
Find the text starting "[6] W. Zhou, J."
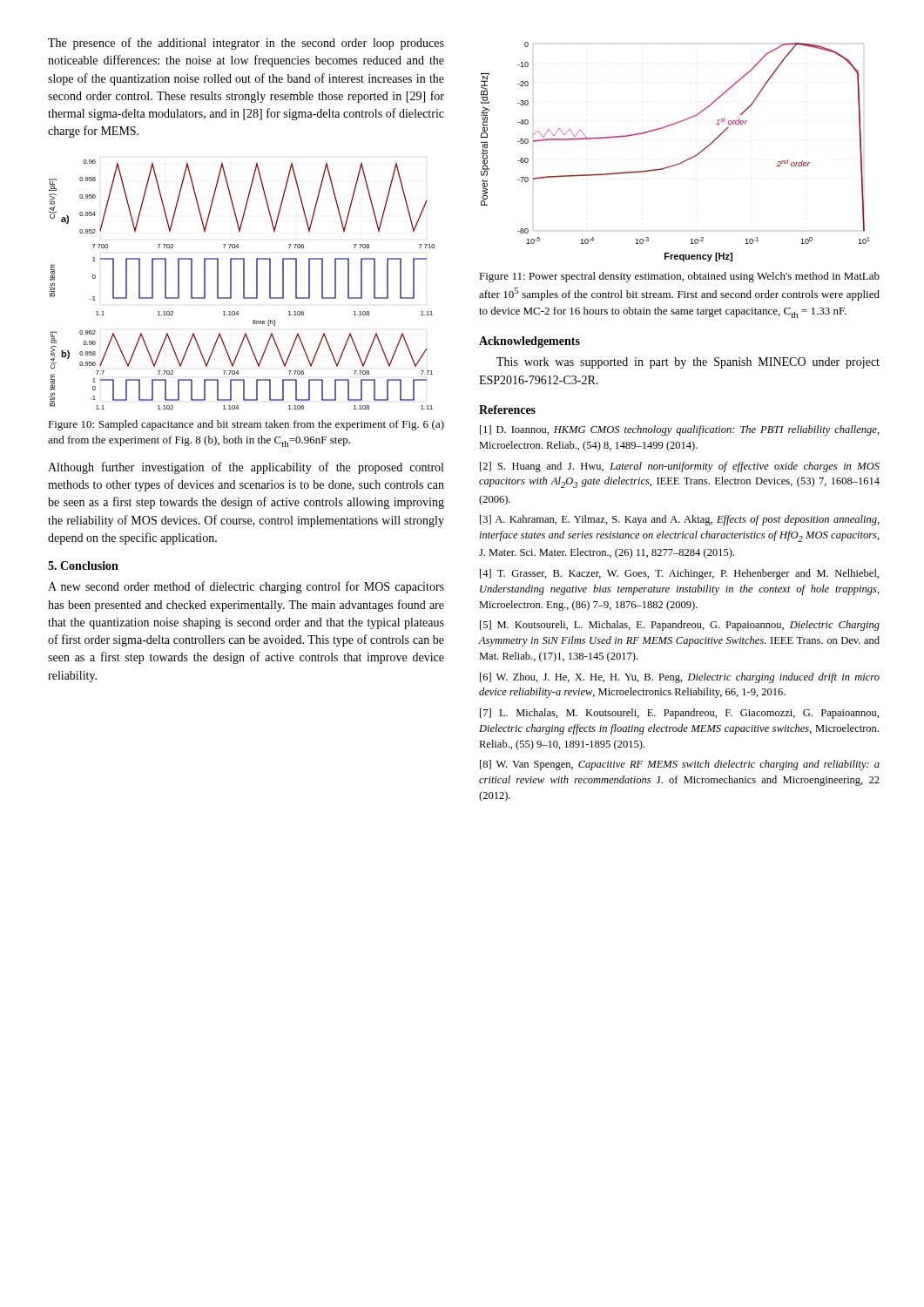(x=679, y=684)
